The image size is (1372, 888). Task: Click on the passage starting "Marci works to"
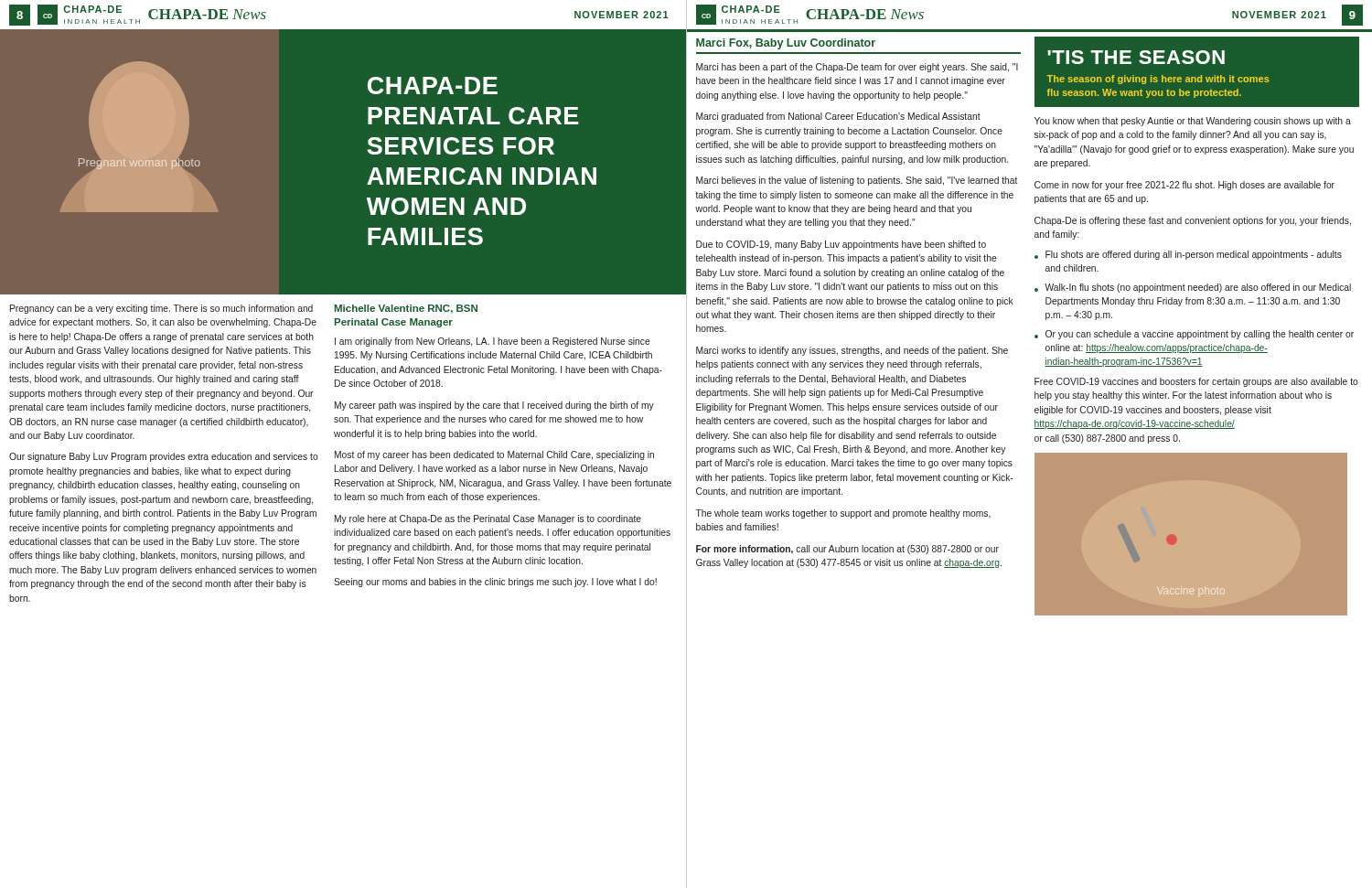pyautogui.click(x=858, y=421)
